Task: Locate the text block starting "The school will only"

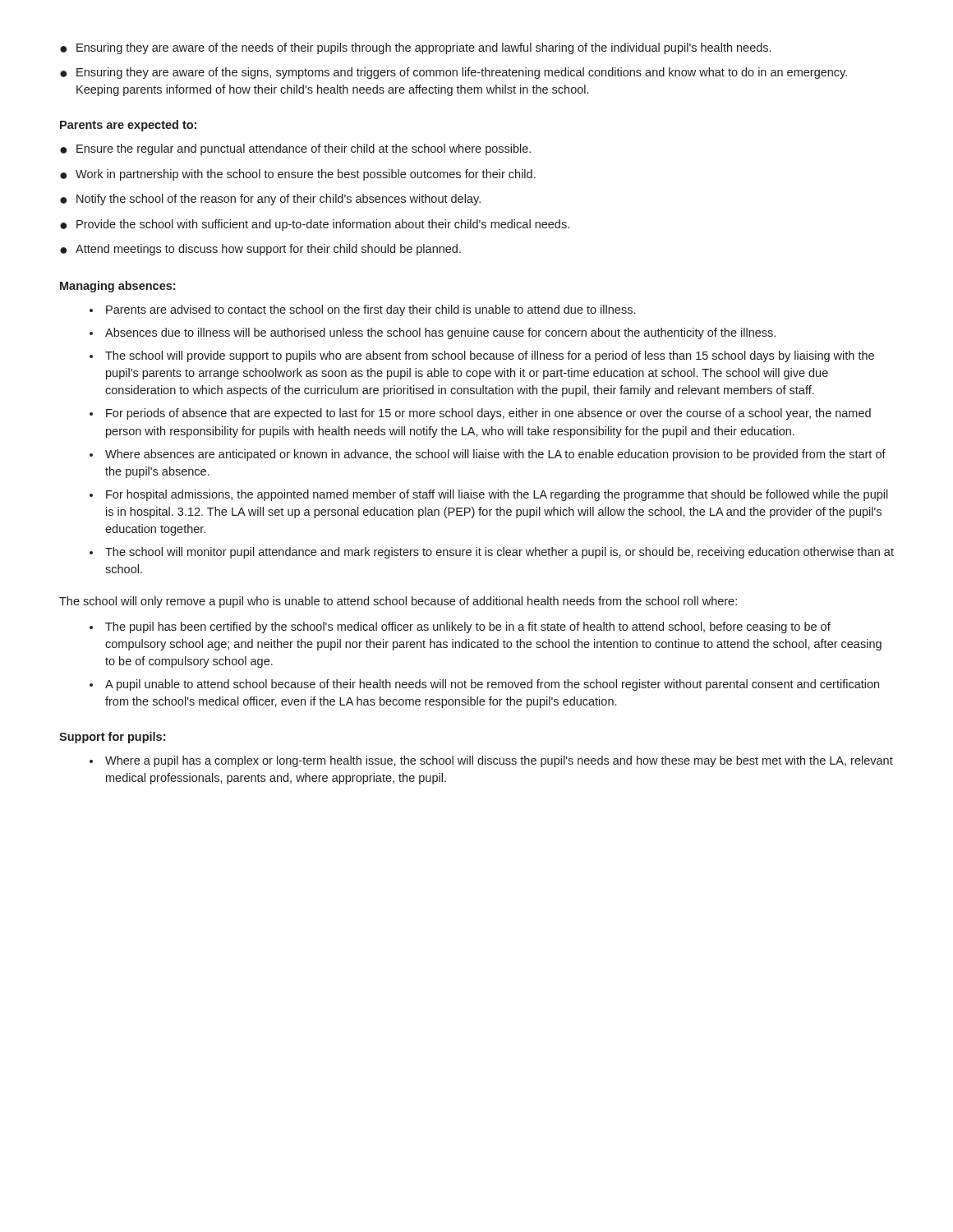Action: pyautogui.click(x=399, y=601)
